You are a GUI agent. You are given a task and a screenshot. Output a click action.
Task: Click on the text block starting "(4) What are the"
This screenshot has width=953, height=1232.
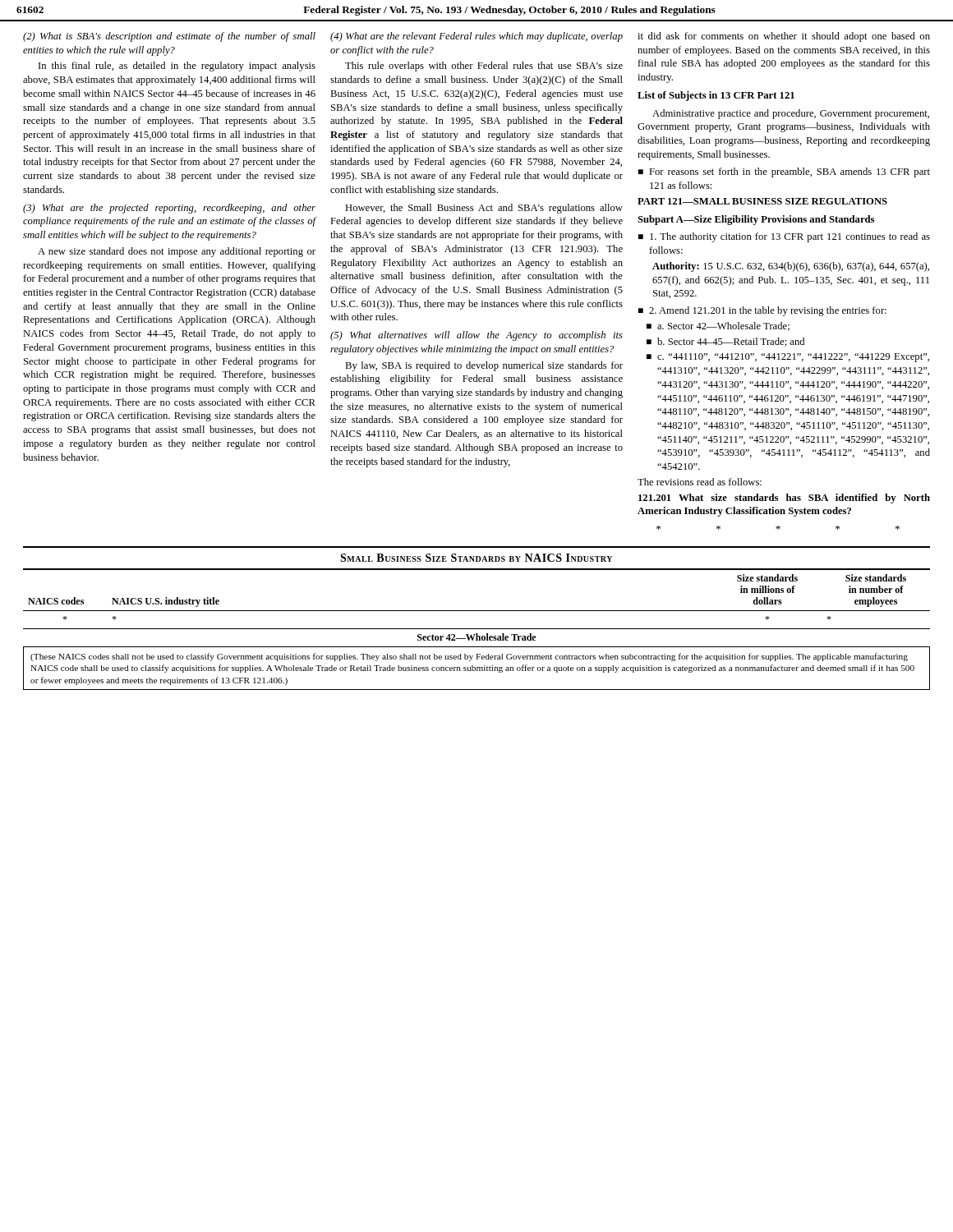coord(476,43)
